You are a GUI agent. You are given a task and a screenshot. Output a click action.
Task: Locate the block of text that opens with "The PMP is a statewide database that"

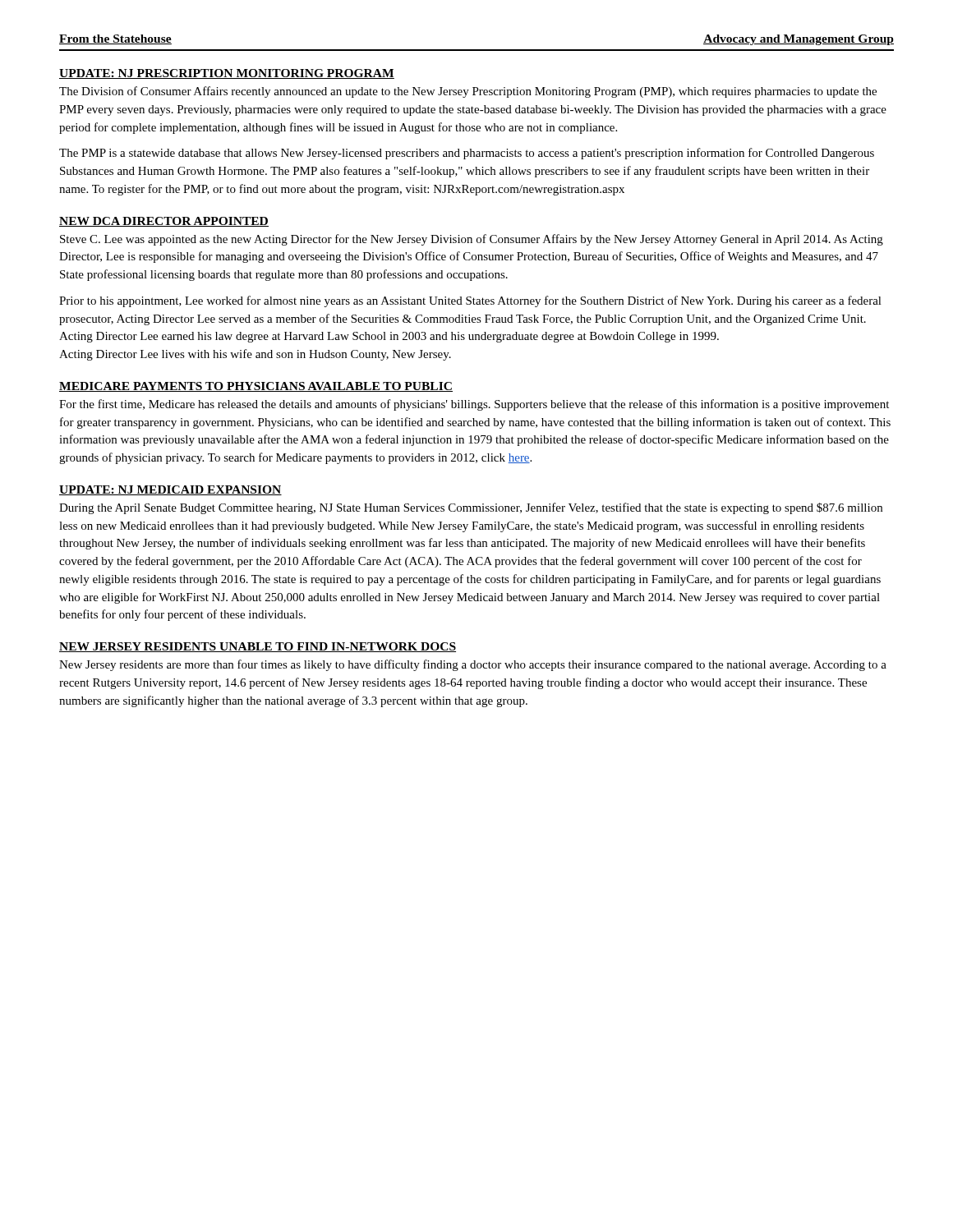point(467,171)
